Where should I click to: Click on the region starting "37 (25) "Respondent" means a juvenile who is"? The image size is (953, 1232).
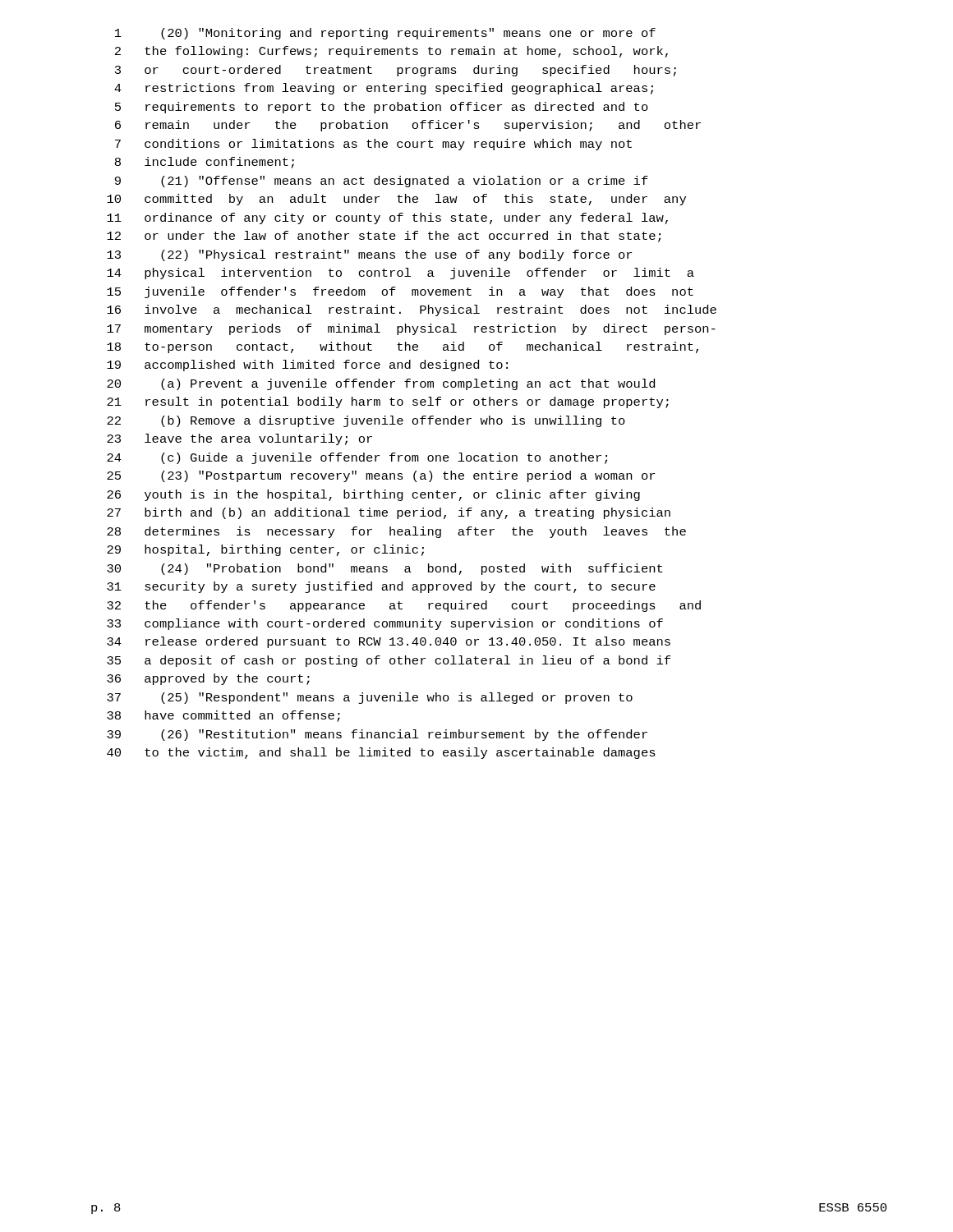(x=489, y=707)
